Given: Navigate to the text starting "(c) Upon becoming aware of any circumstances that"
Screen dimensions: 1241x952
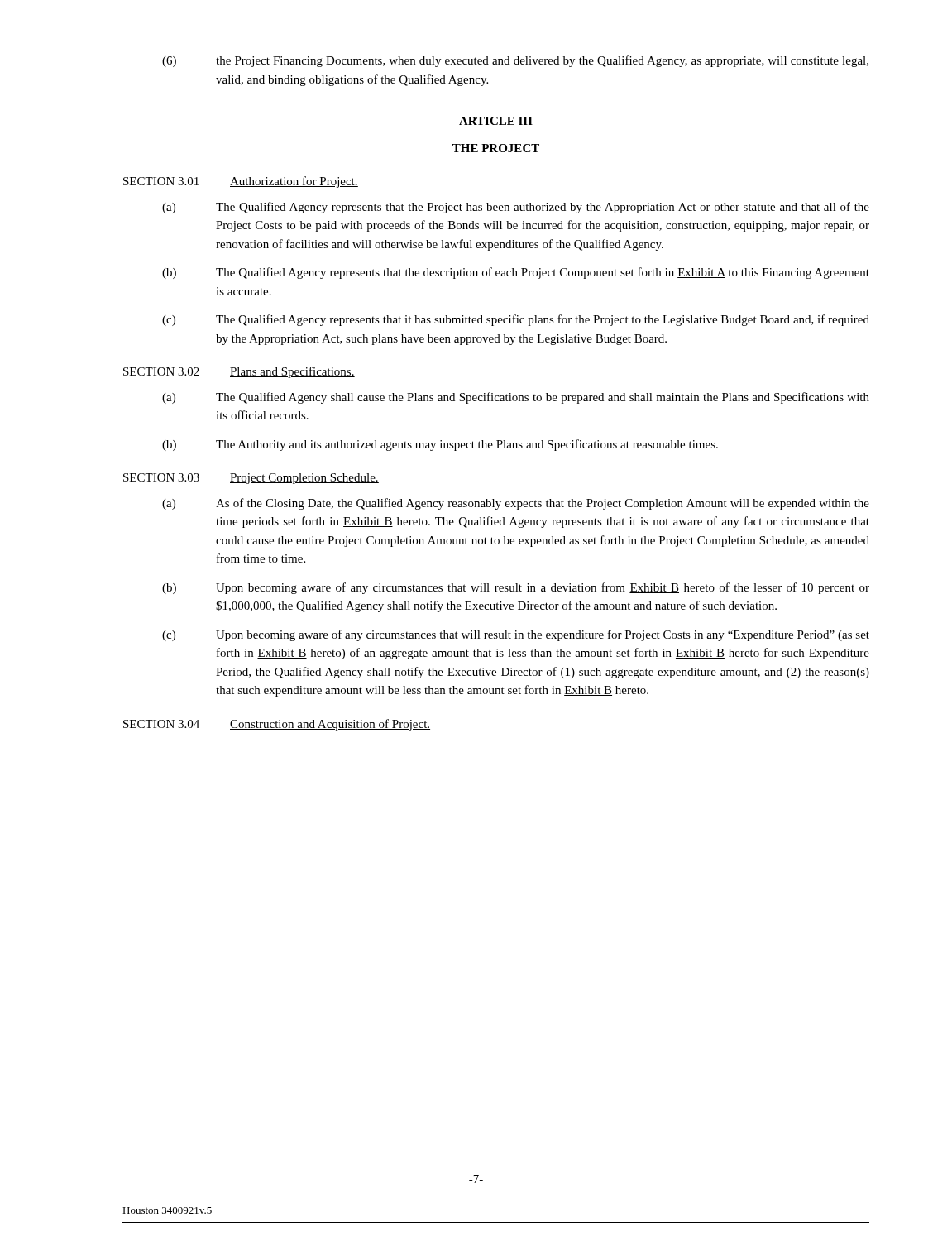Looking at the screenshot, I should (x=496, y=662).
